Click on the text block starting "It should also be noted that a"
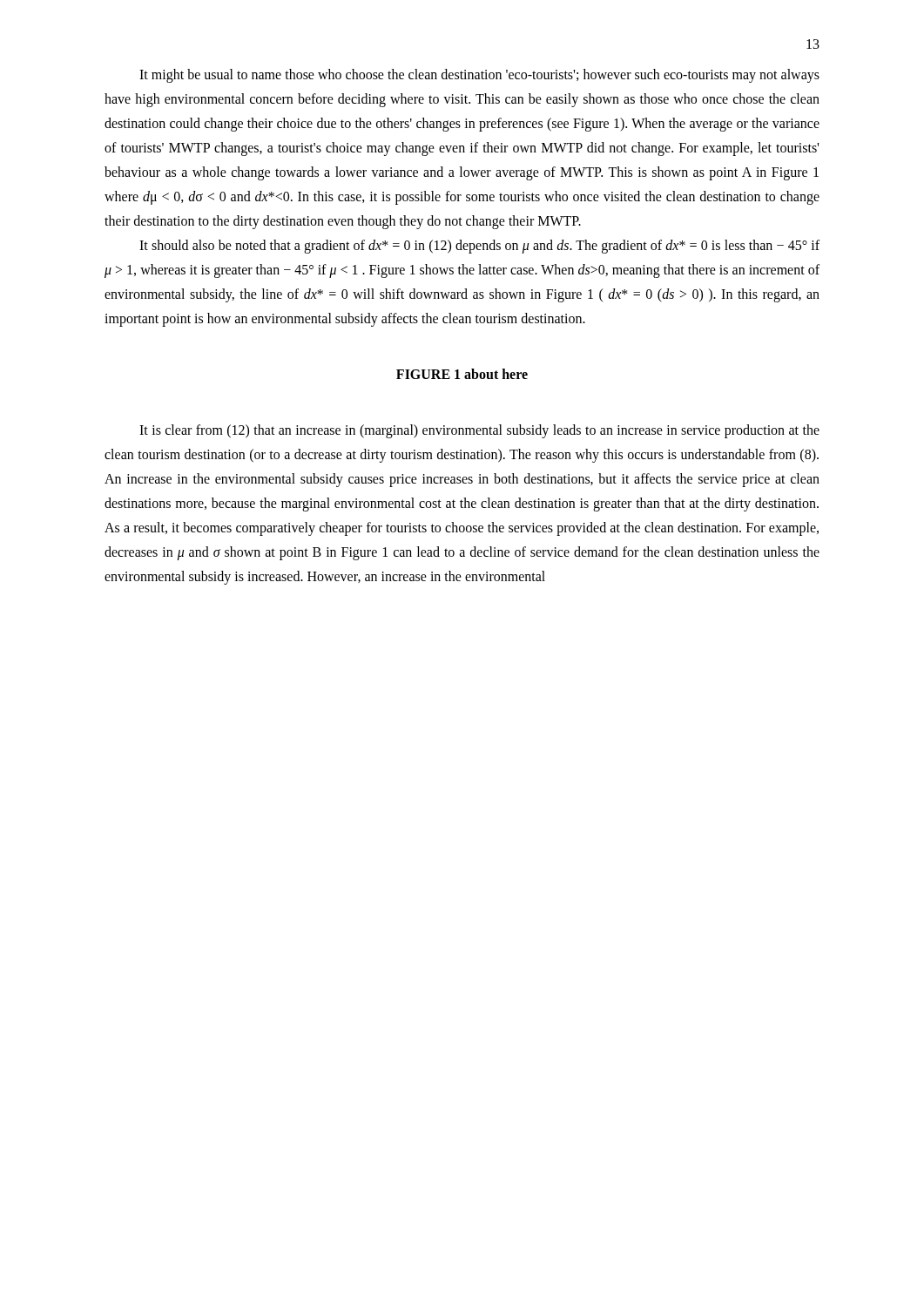This screenshot has width=924, height=1307. [x=462, y=282]
